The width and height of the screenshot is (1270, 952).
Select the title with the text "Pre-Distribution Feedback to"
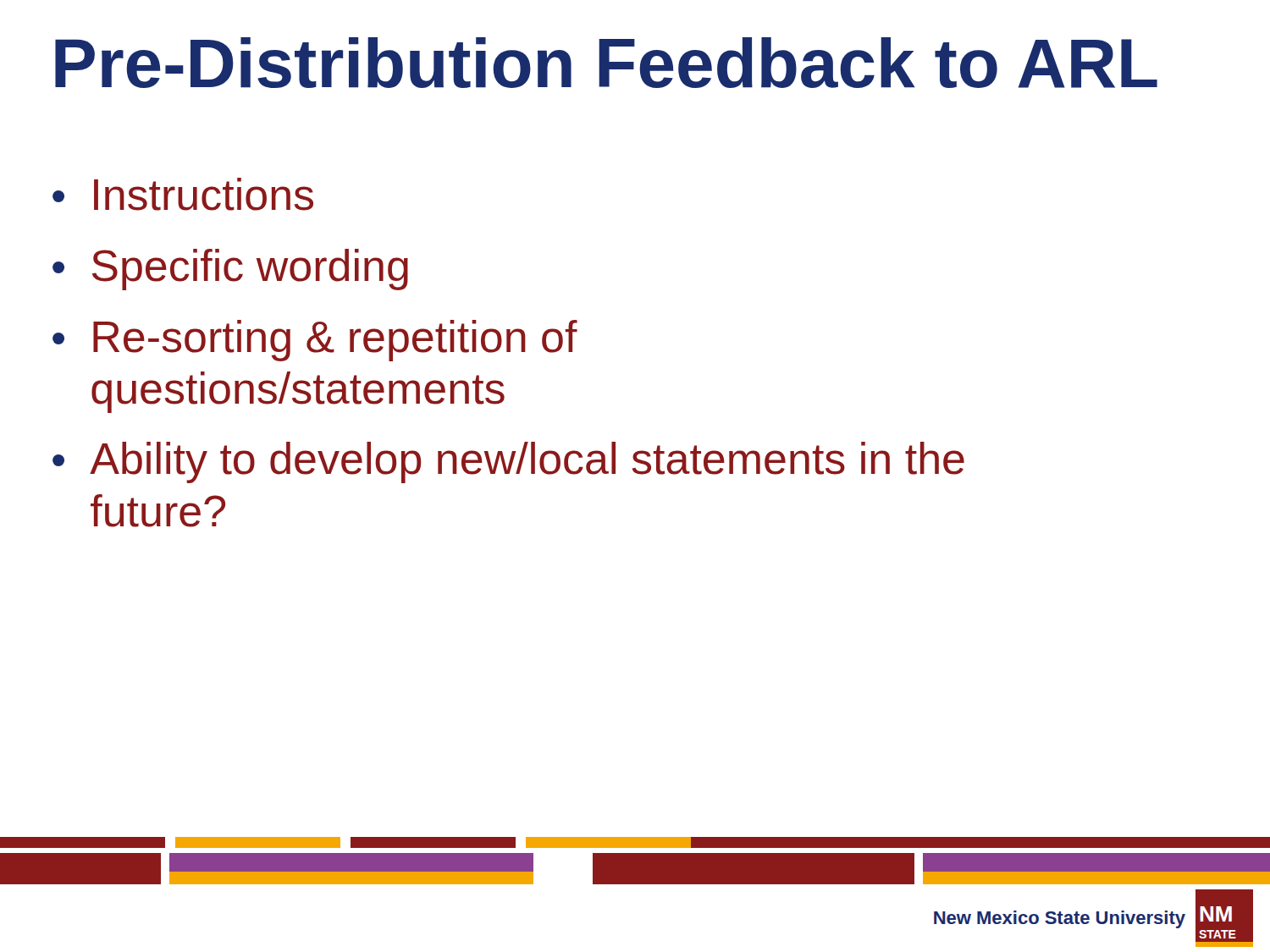605,63
